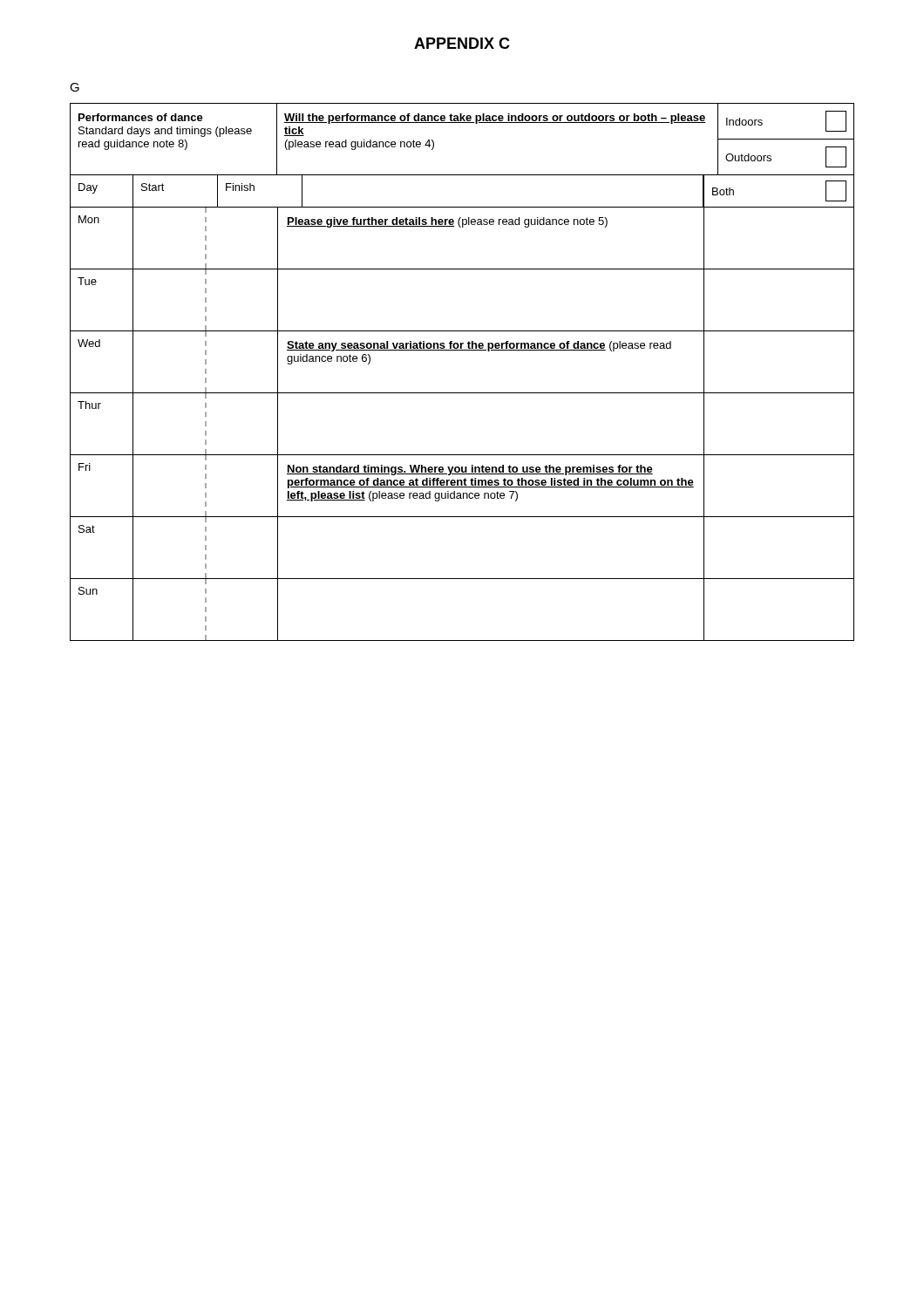The height and width of the screenshot is (1308, 924).
Task: Click where it says "APPENDIX C"
Action: [462, 44]
